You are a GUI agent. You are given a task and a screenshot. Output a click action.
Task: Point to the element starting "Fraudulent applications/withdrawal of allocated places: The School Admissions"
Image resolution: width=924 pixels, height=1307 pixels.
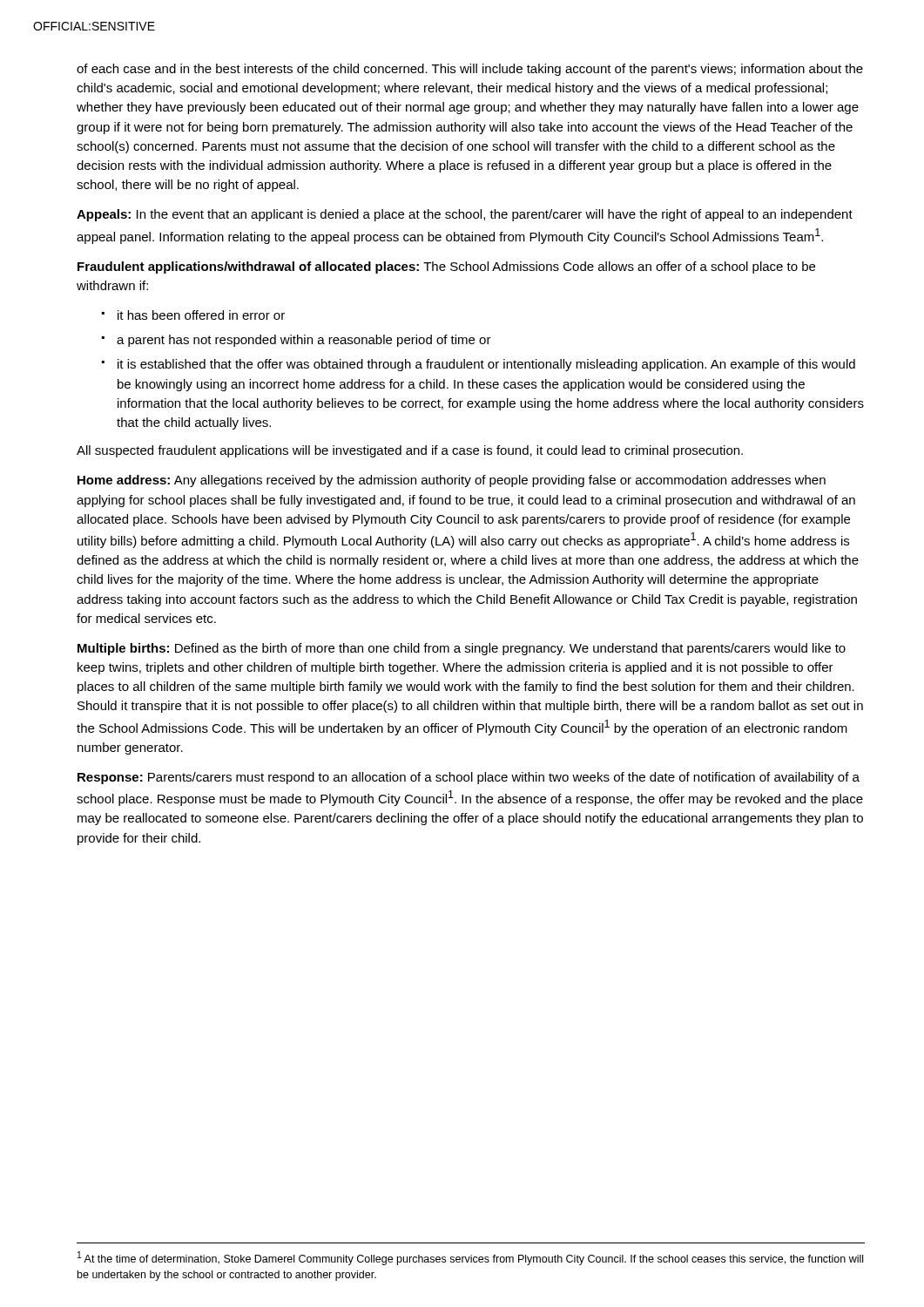[x=446, y=276]
